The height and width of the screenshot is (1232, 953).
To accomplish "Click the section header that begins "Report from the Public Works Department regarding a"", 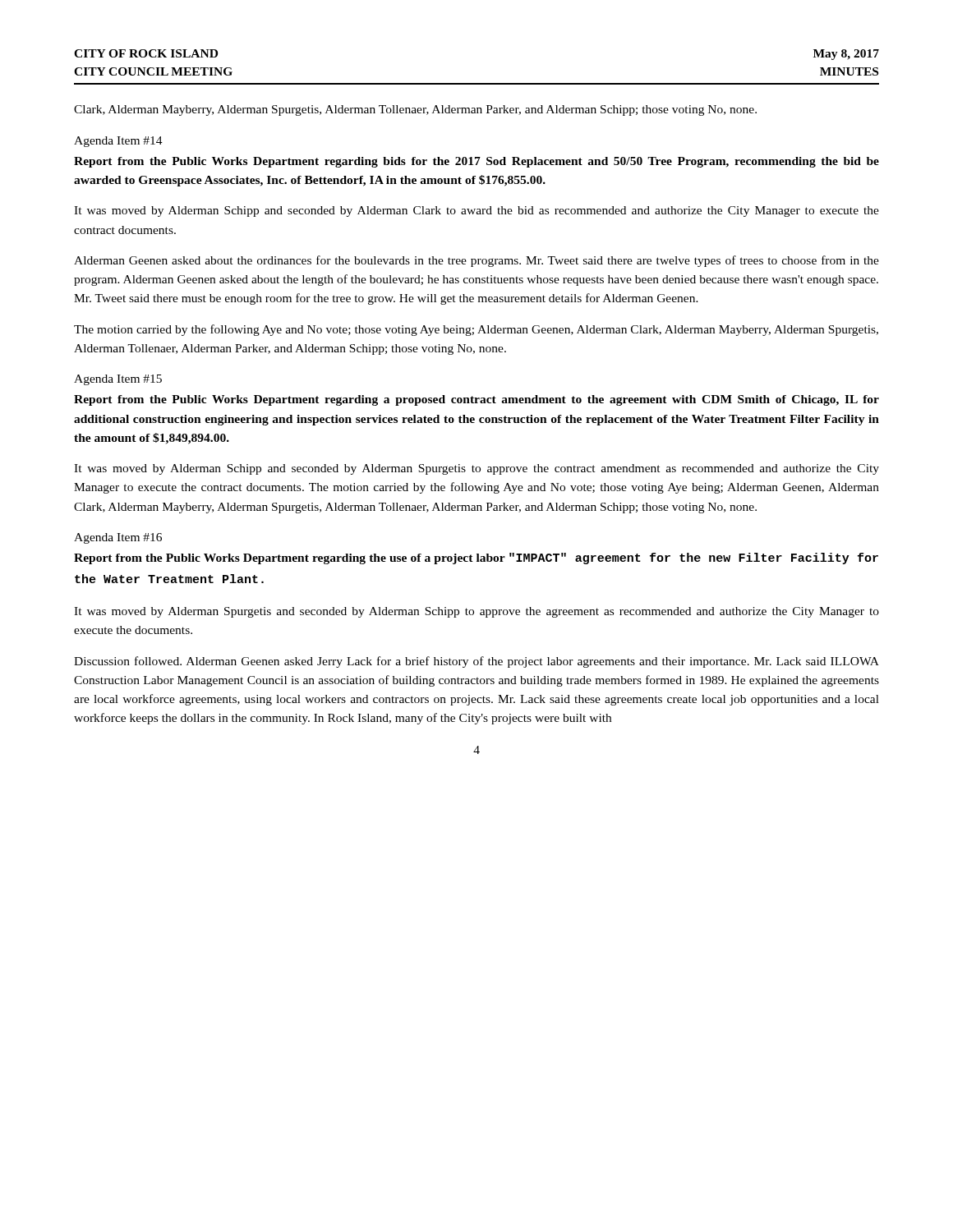I will 476,418.
